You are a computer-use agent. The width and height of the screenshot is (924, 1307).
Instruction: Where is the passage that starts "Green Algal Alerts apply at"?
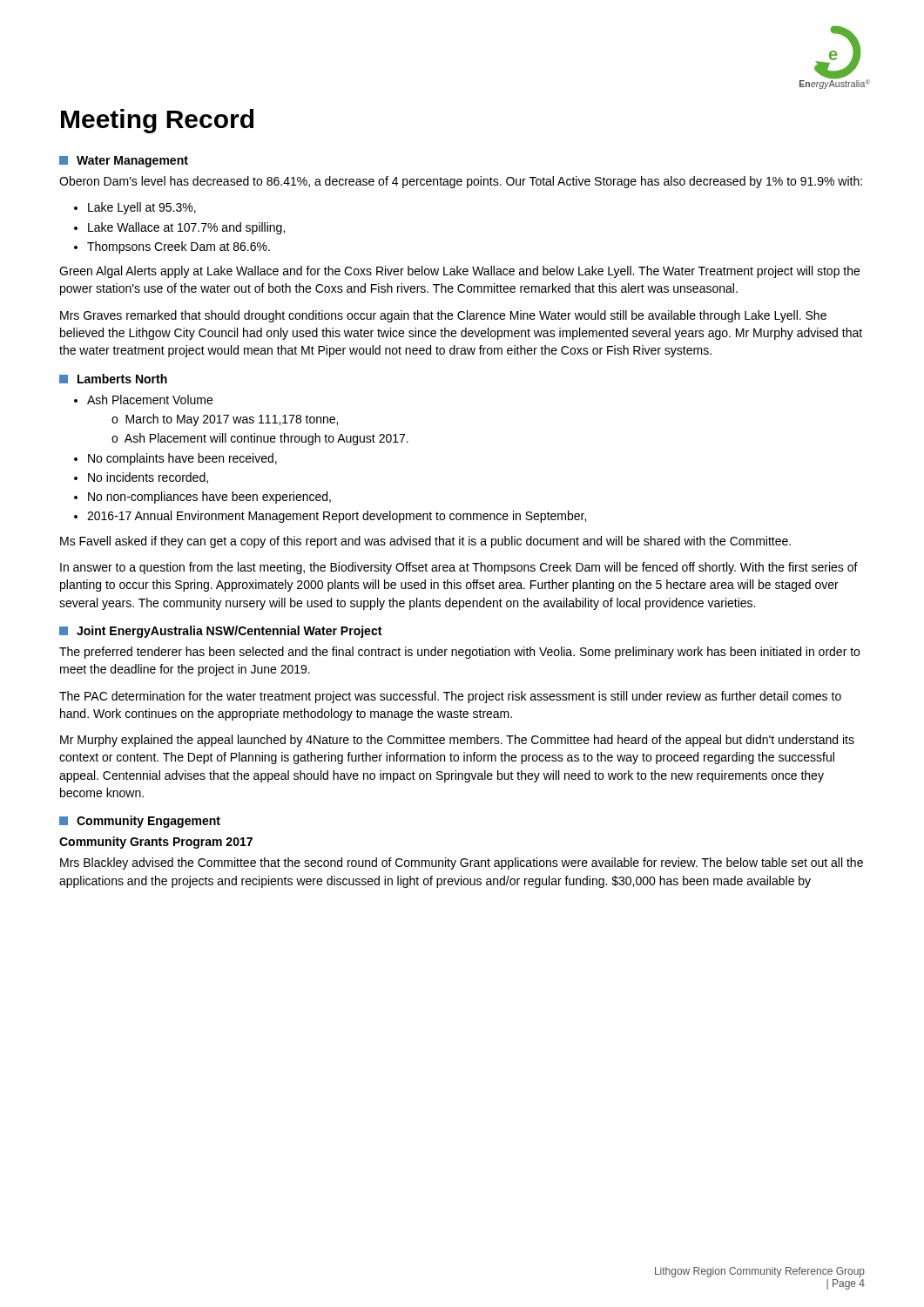click(460, 280)
